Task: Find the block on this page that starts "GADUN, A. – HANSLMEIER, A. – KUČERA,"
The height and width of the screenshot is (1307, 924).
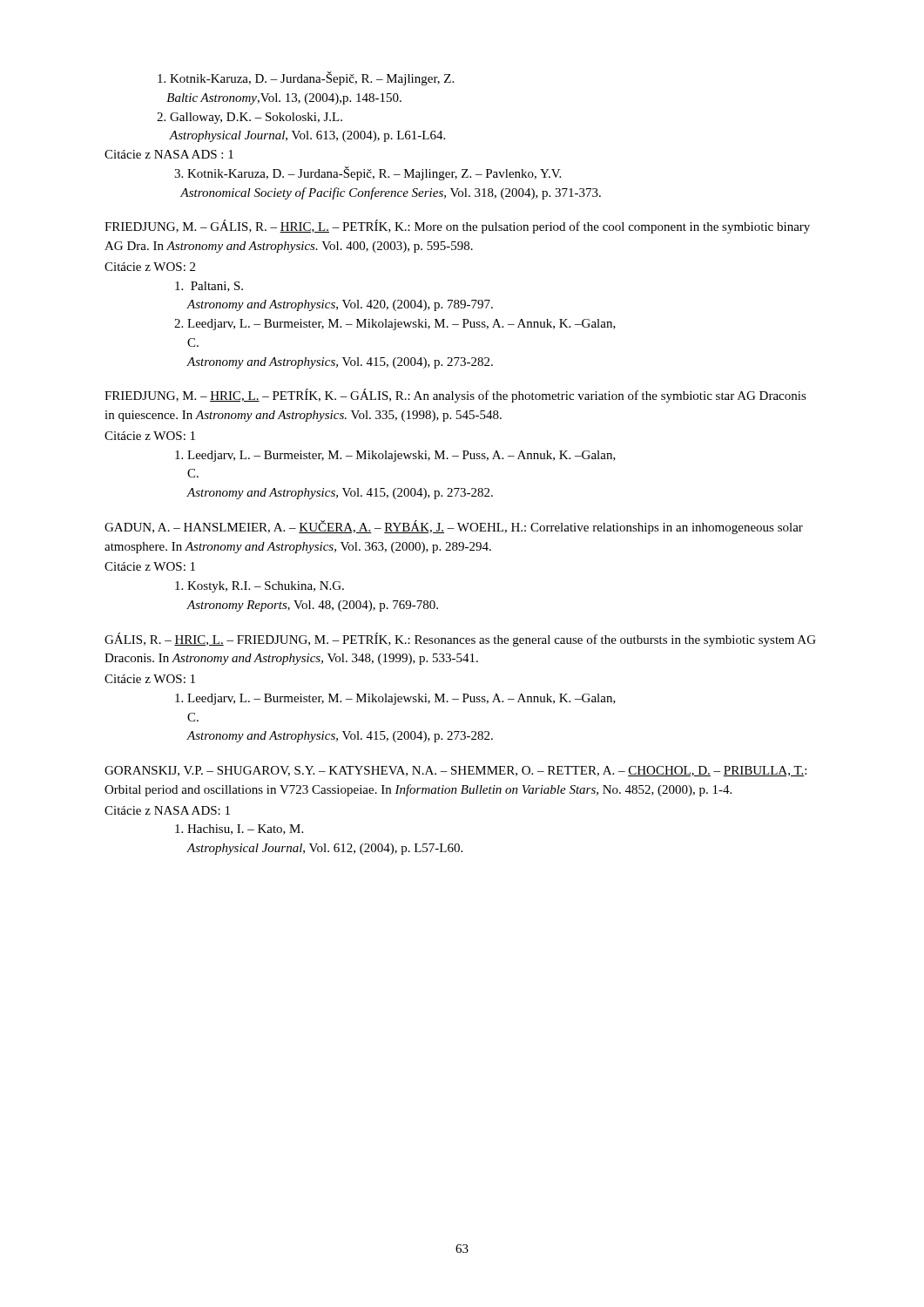Action: [454, 536]
